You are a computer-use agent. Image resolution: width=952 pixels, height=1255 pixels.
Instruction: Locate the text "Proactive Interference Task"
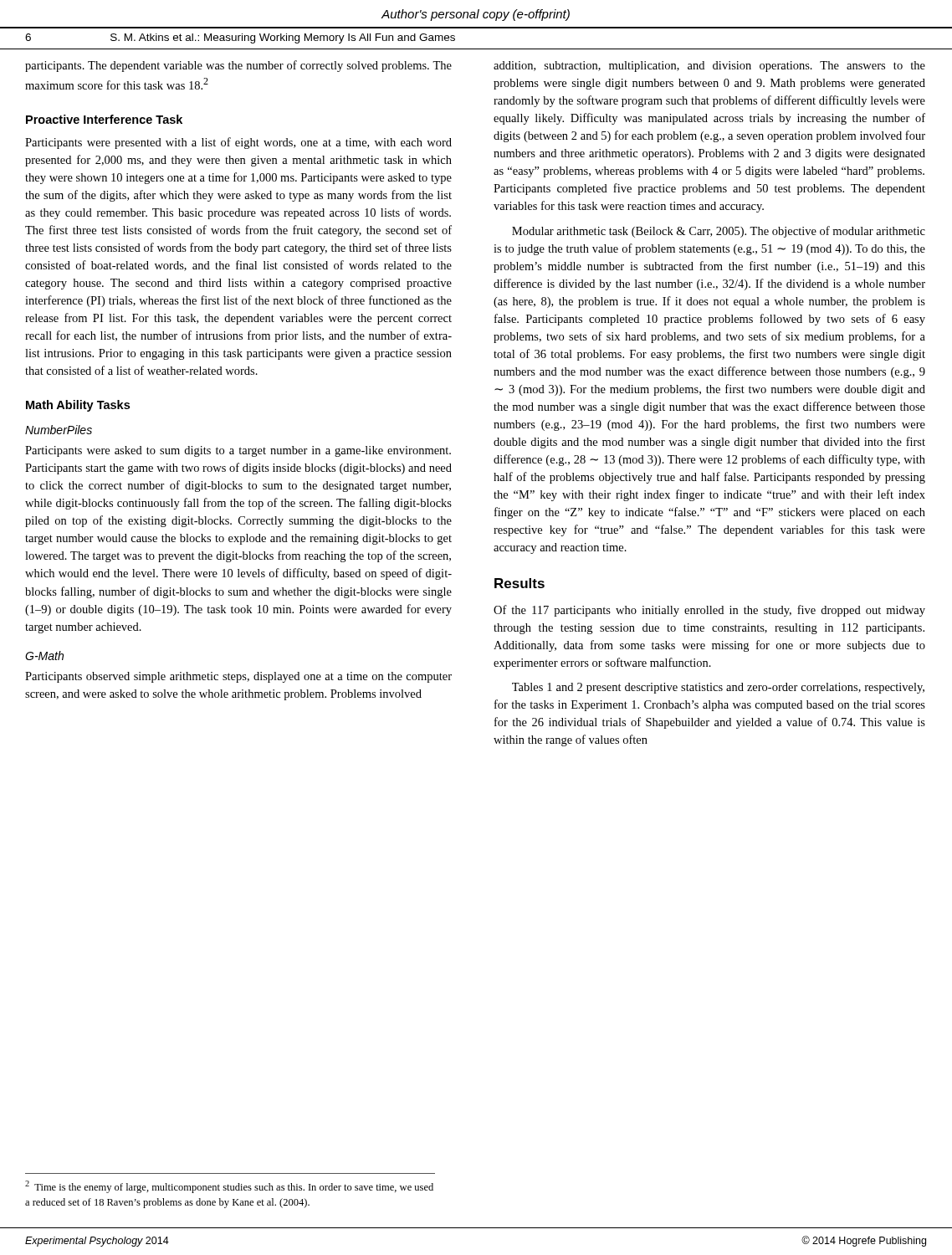(x=104, y=120)
